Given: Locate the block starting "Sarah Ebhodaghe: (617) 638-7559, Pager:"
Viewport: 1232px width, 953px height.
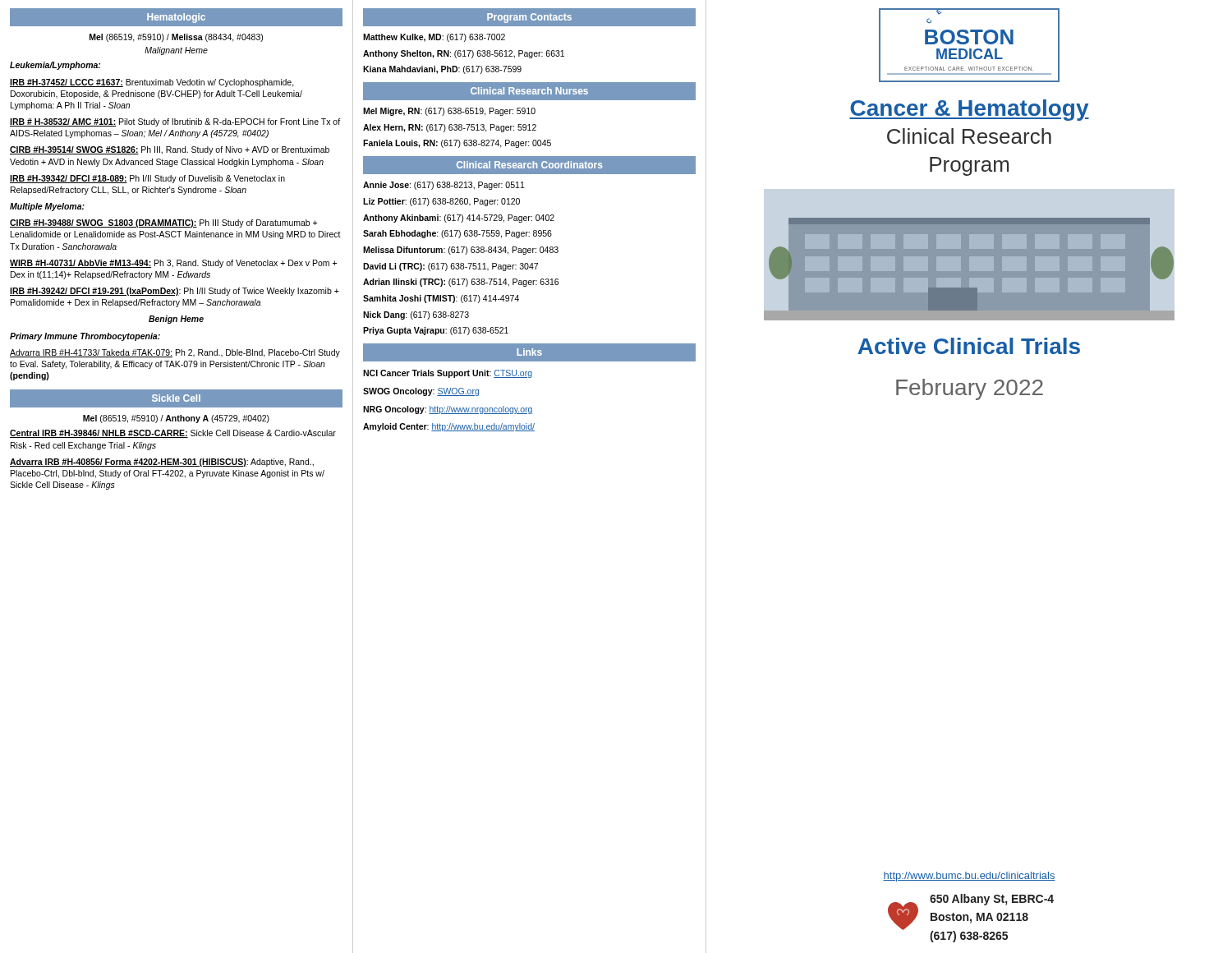Looking at the screenshot, I should pos(458,233).
